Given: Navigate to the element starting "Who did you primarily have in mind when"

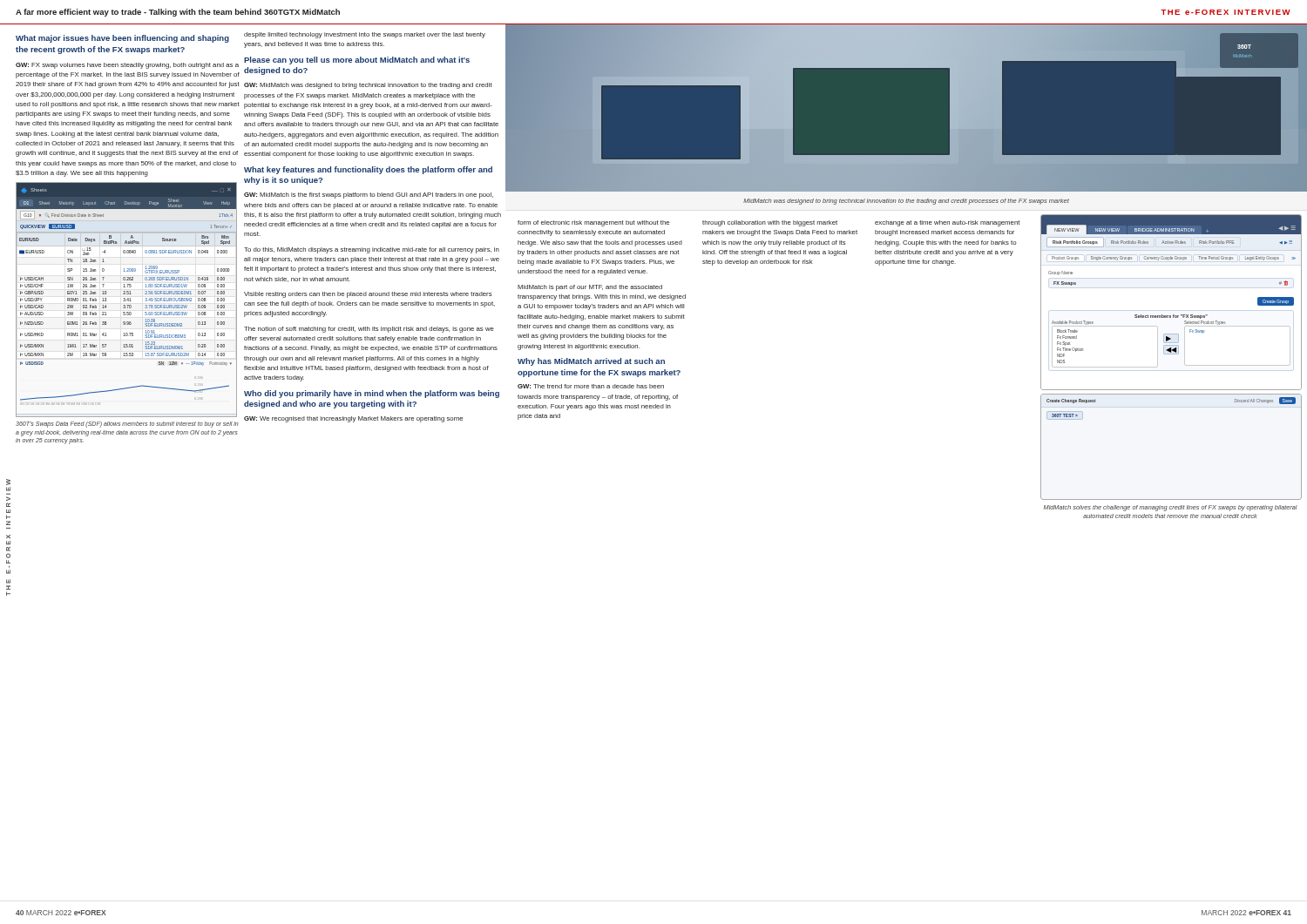Looking at the screenshot, I should (372, 398).
